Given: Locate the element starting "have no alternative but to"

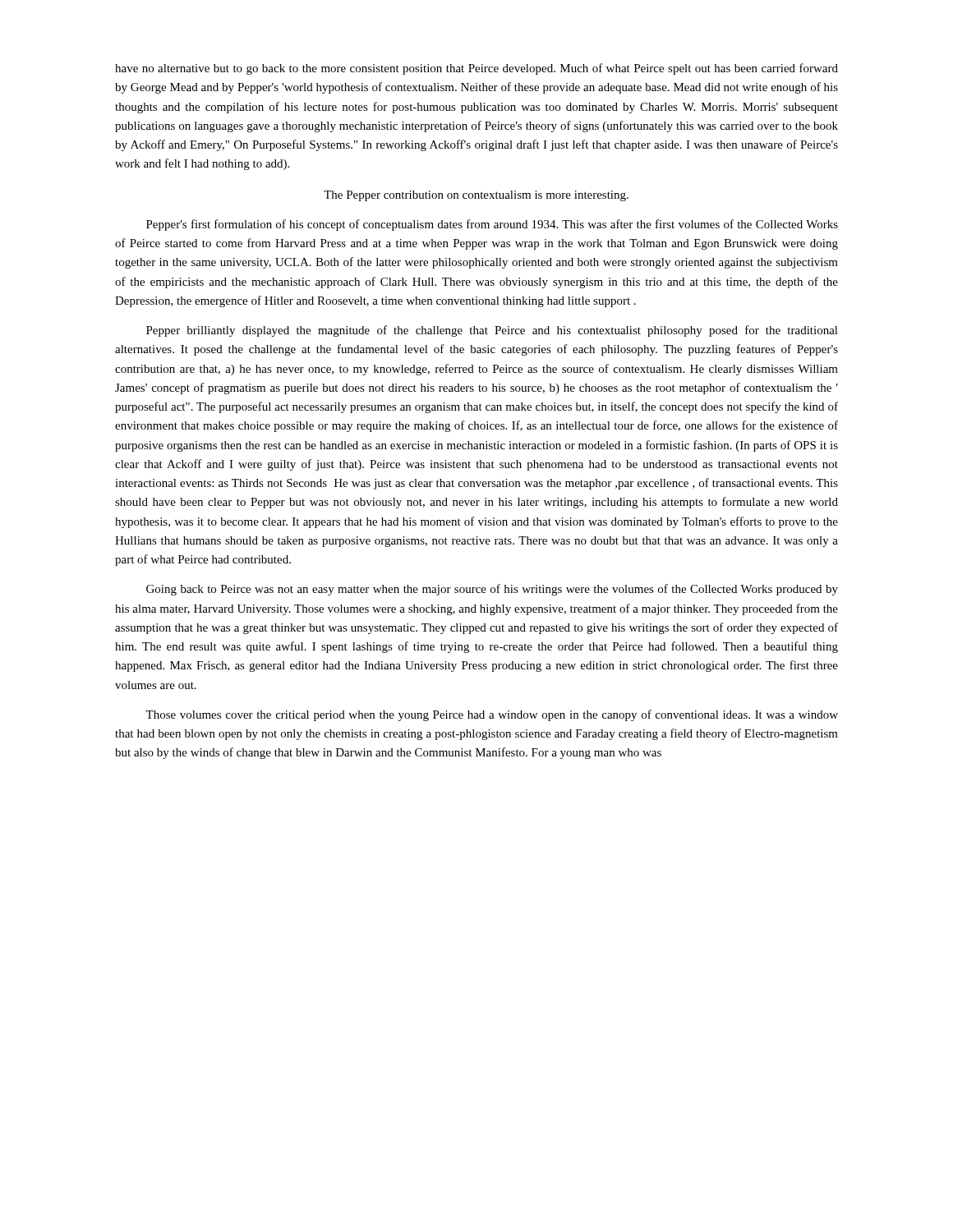Looking at the screenshot, I should pos(476,116).
